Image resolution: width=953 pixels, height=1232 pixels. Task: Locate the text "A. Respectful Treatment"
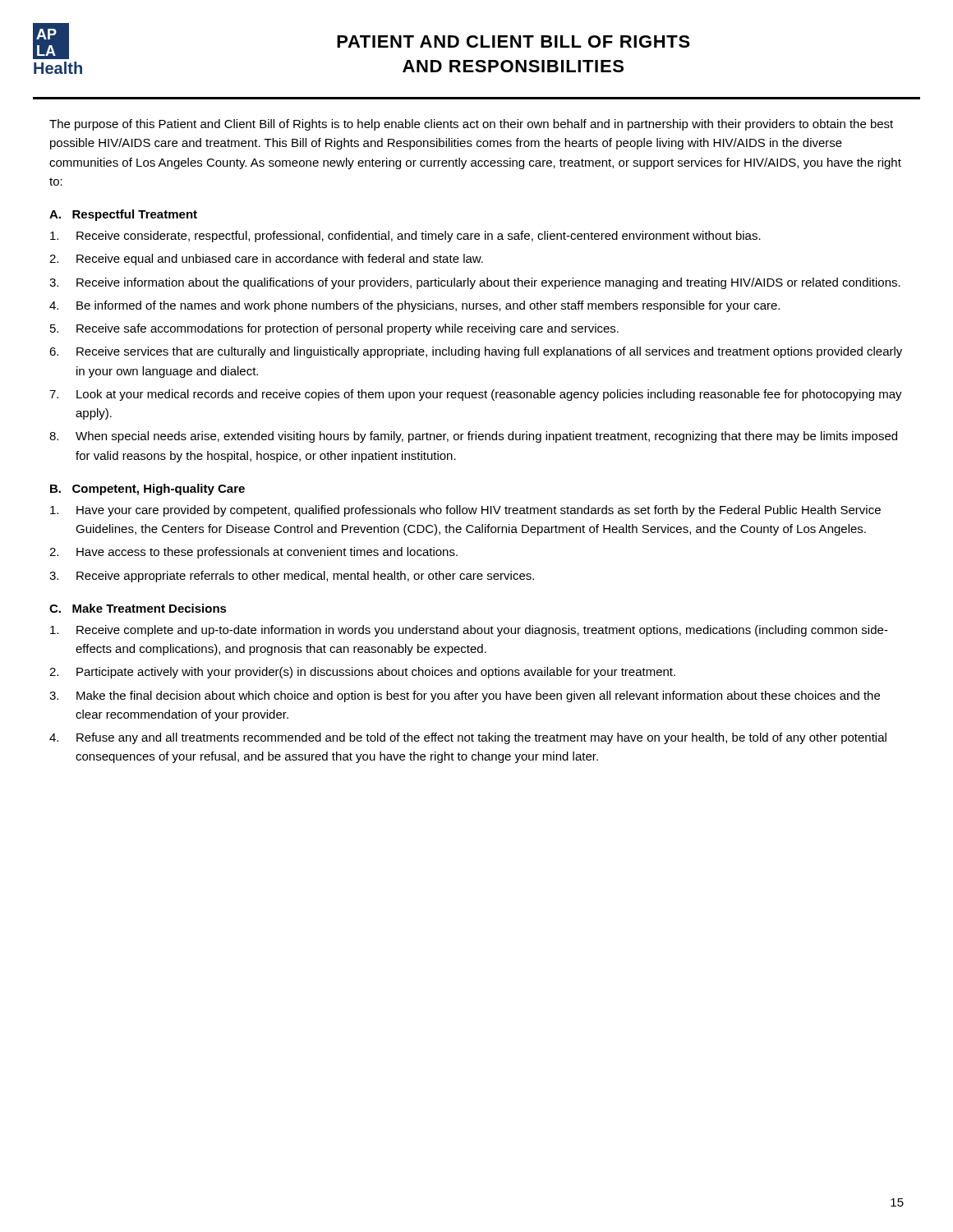(x=123, y=214)
